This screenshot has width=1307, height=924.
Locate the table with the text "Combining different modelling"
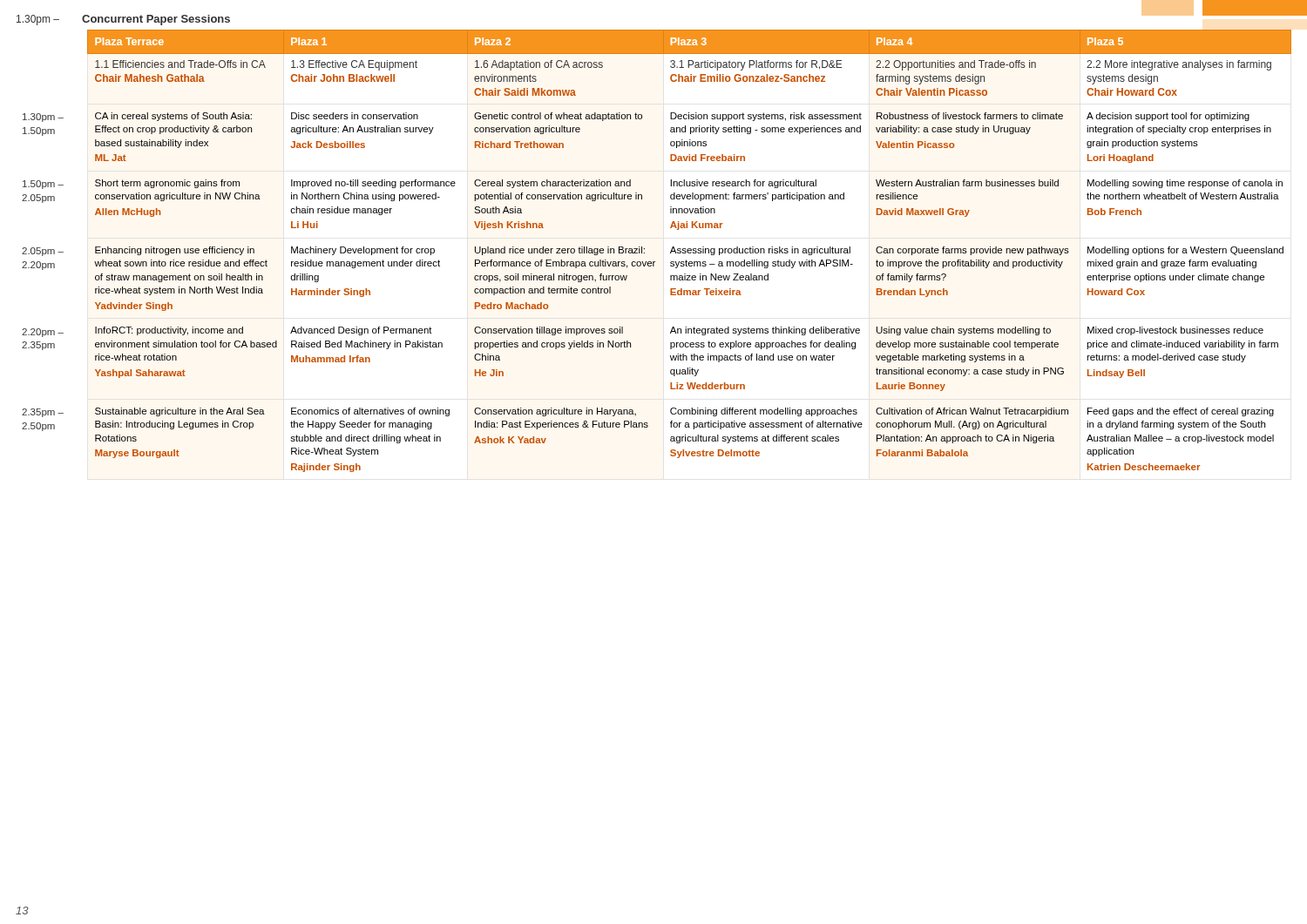click(x=654, y=255)
